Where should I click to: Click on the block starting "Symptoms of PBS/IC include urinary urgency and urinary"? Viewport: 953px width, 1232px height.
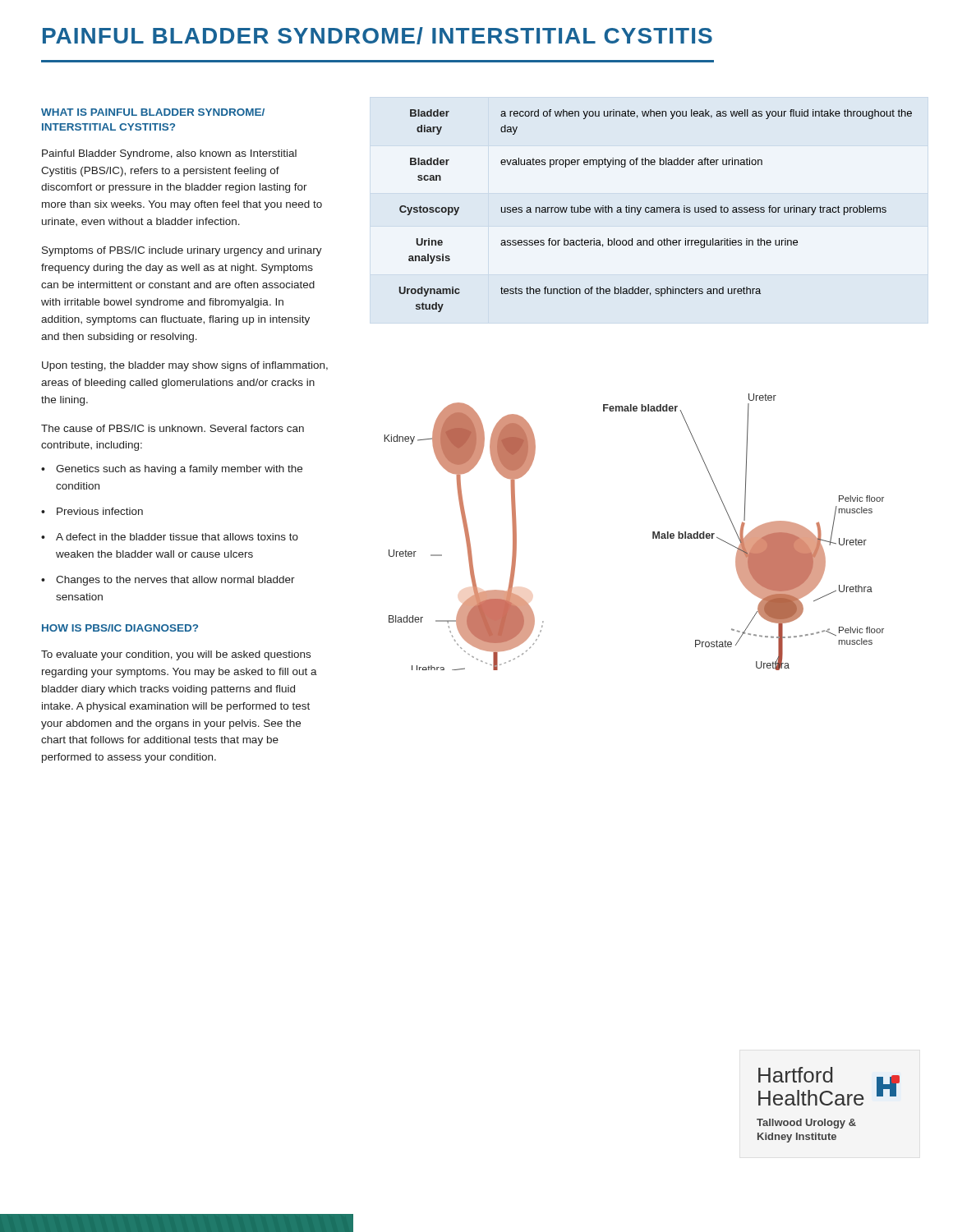click(185, 294)
